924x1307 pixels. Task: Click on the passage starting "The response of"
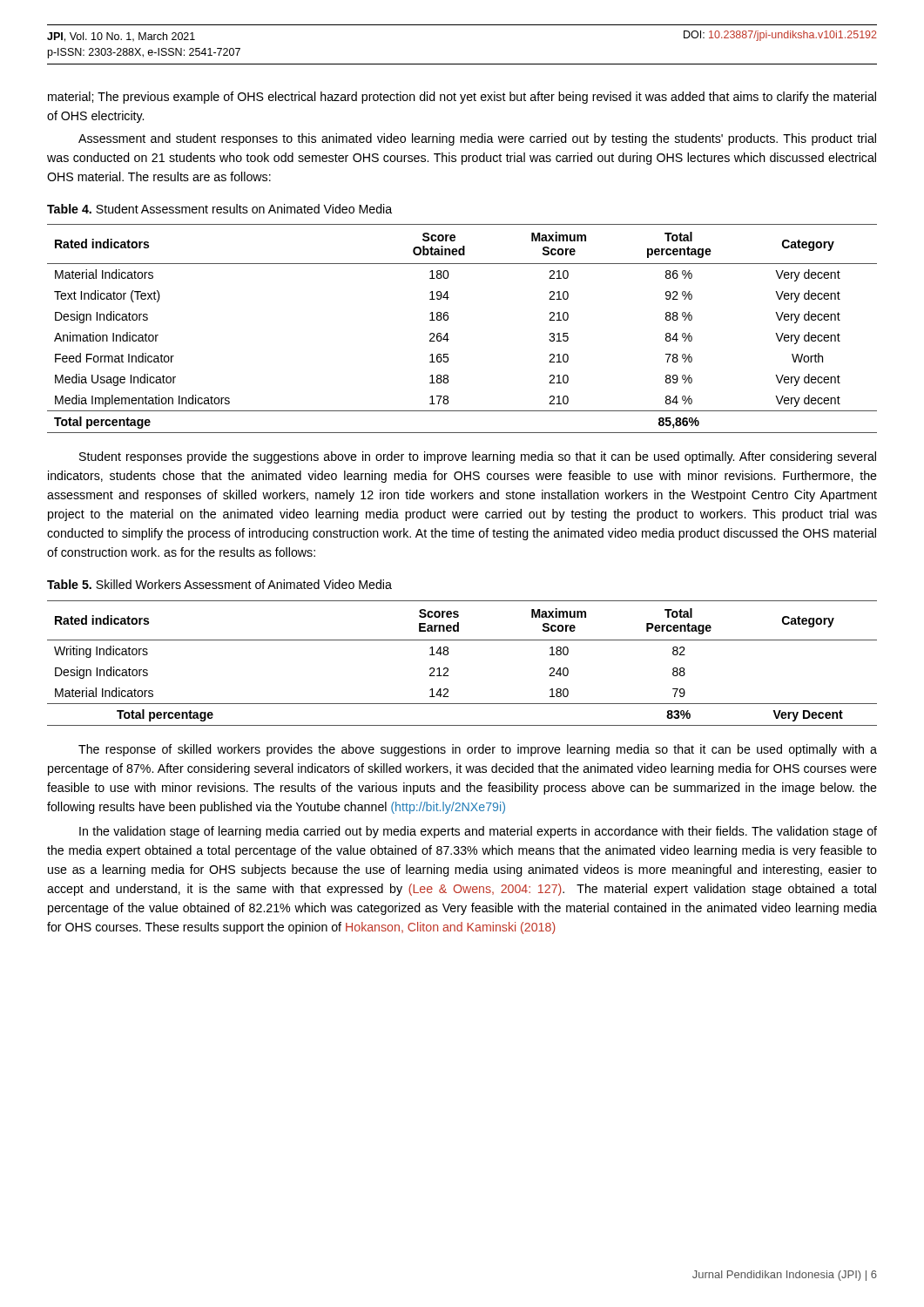point(462,778)
